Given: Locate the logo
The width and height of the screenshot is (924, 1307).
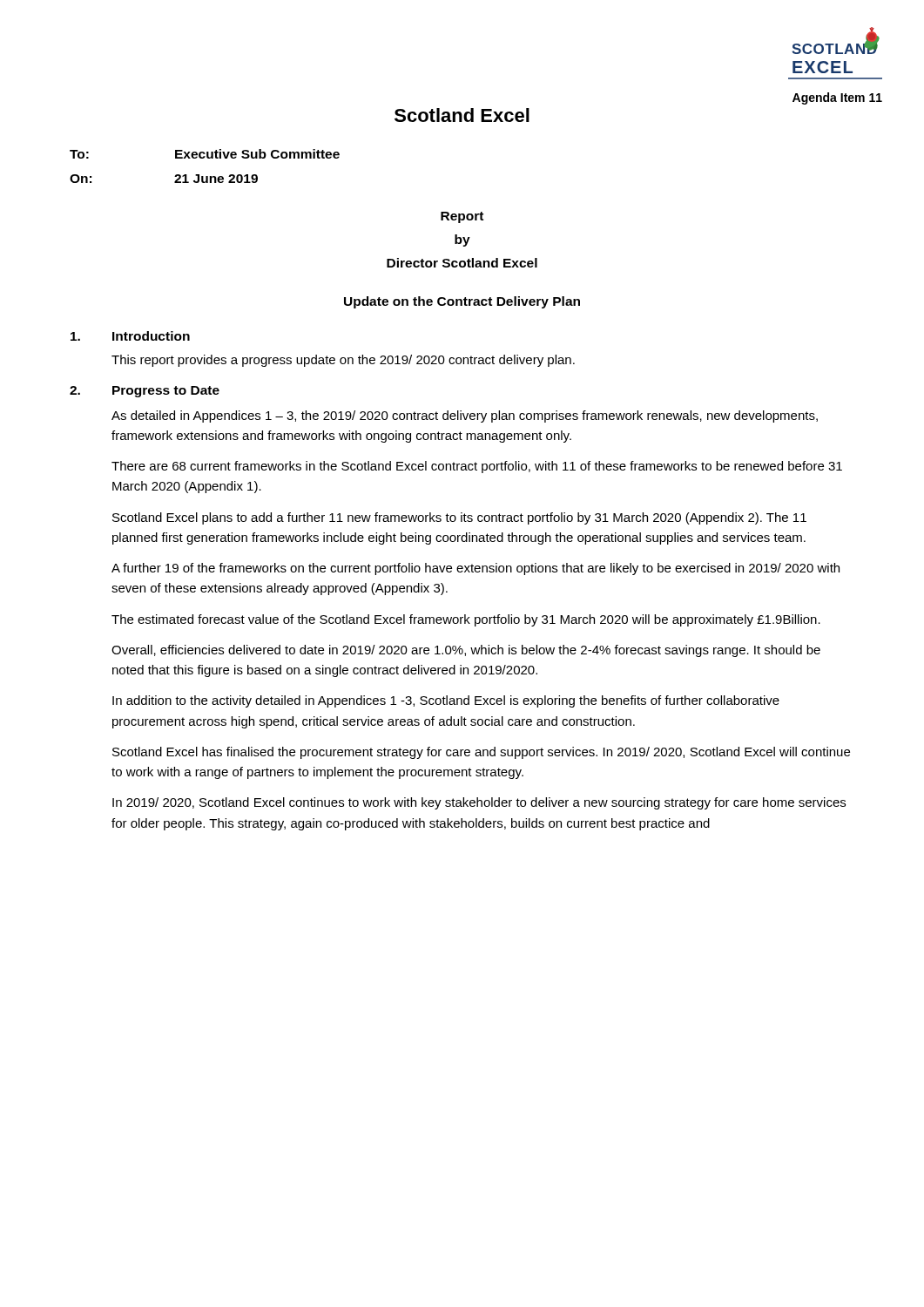Looking at the screenshot, I should point(835,57).
